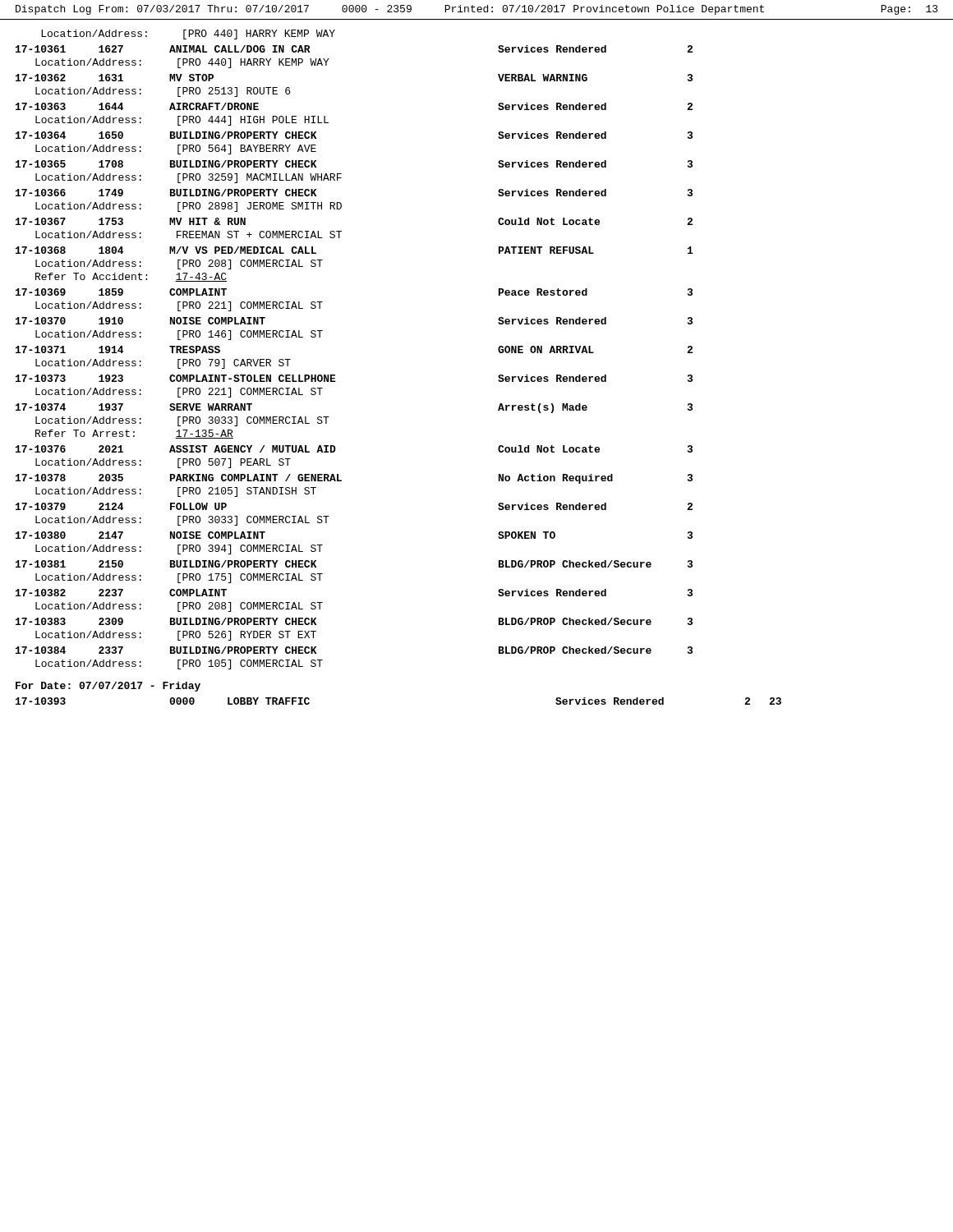The height and width of the screenshot is (1232, 953).
Task: Locate the list item that says "17-10381 2150 BUILDING/PROPERTY CHECK BLDG/PROP Checked/Secure"
Action: [x=37, y=564]
